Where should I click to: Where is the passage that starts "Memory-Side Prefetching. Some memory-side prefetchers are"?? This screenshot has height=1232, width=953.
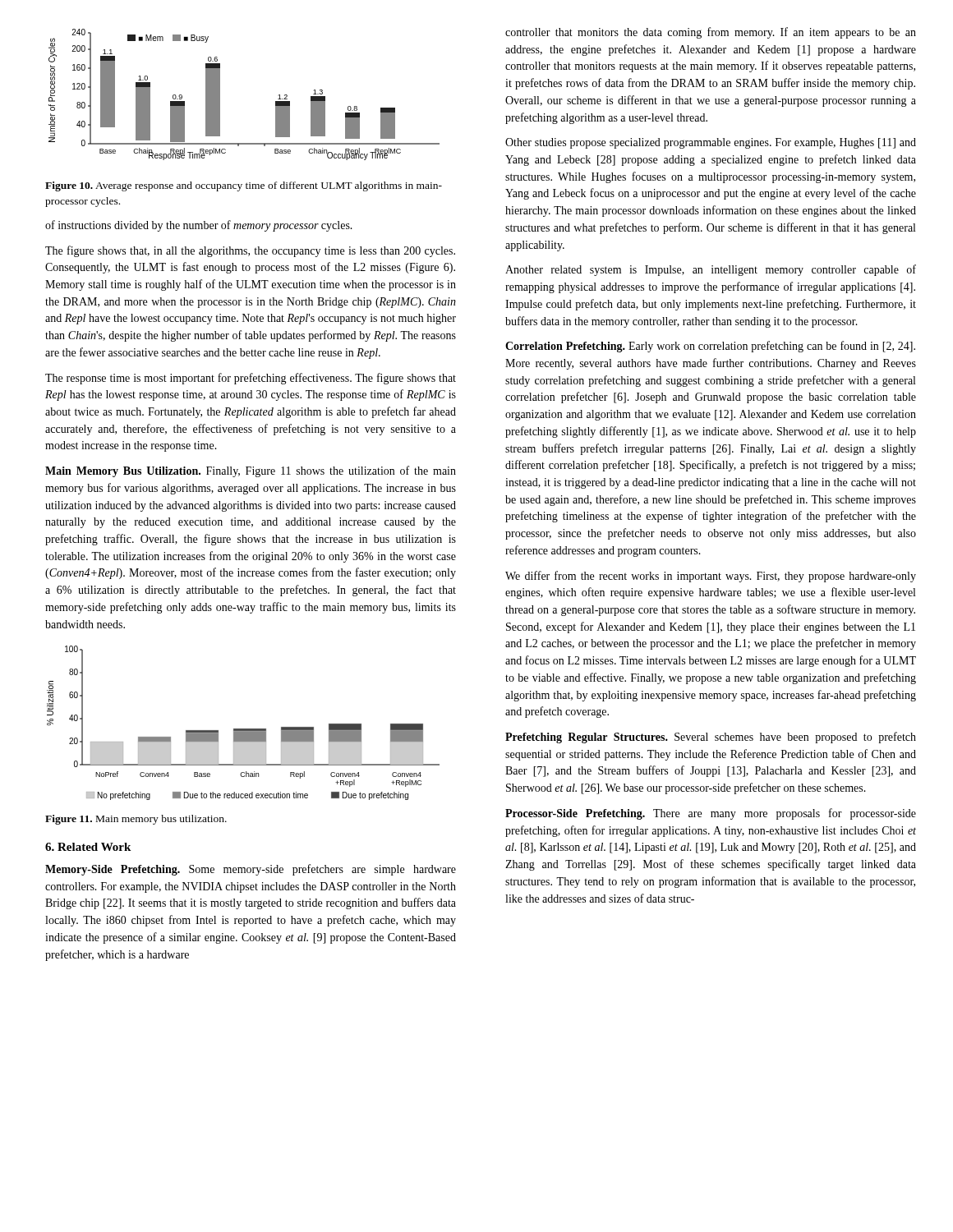(x=251, y=912)
